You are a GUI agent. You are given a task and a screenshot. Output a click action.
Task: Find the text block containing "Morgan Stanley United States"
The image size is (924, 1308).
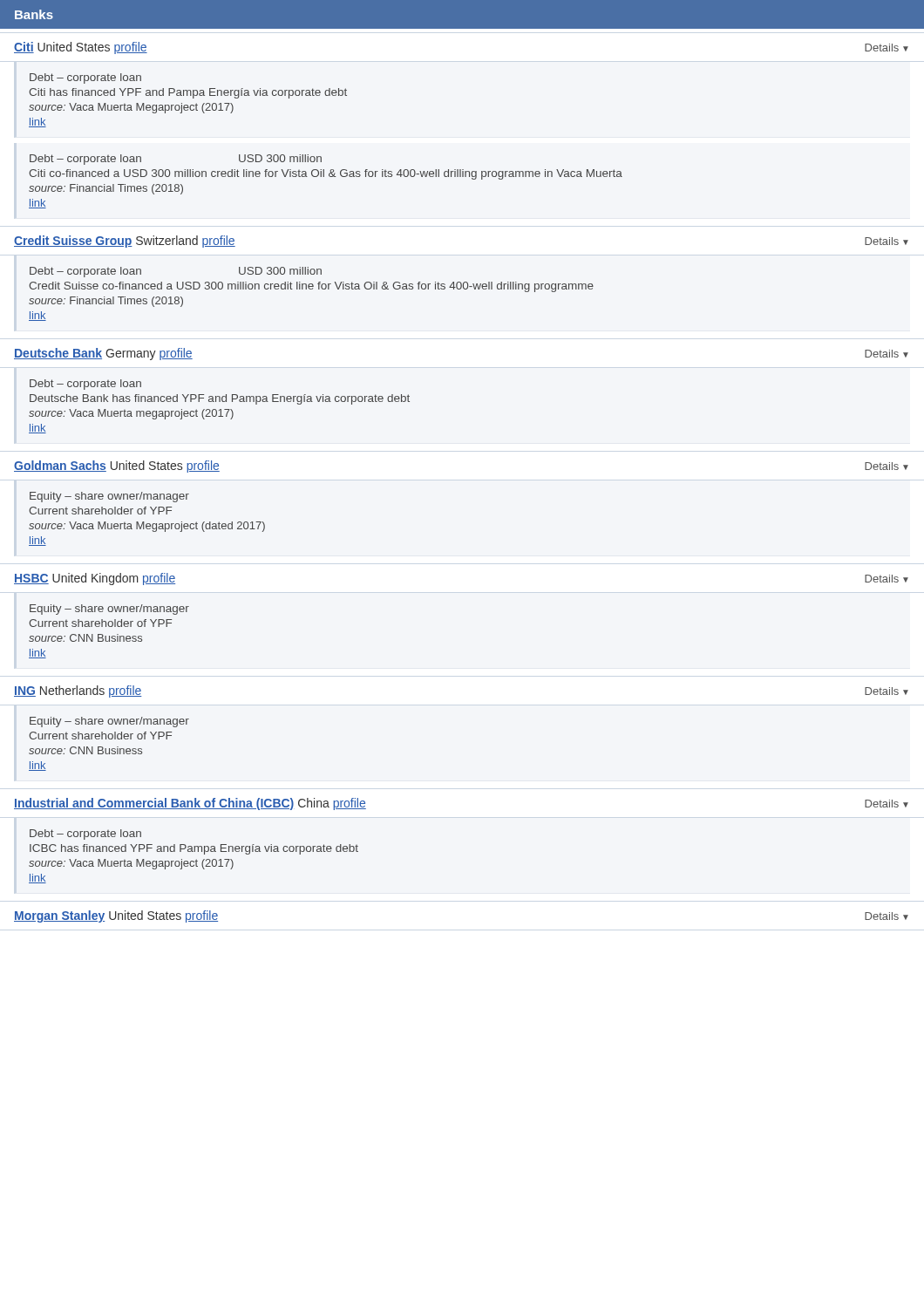115,918
